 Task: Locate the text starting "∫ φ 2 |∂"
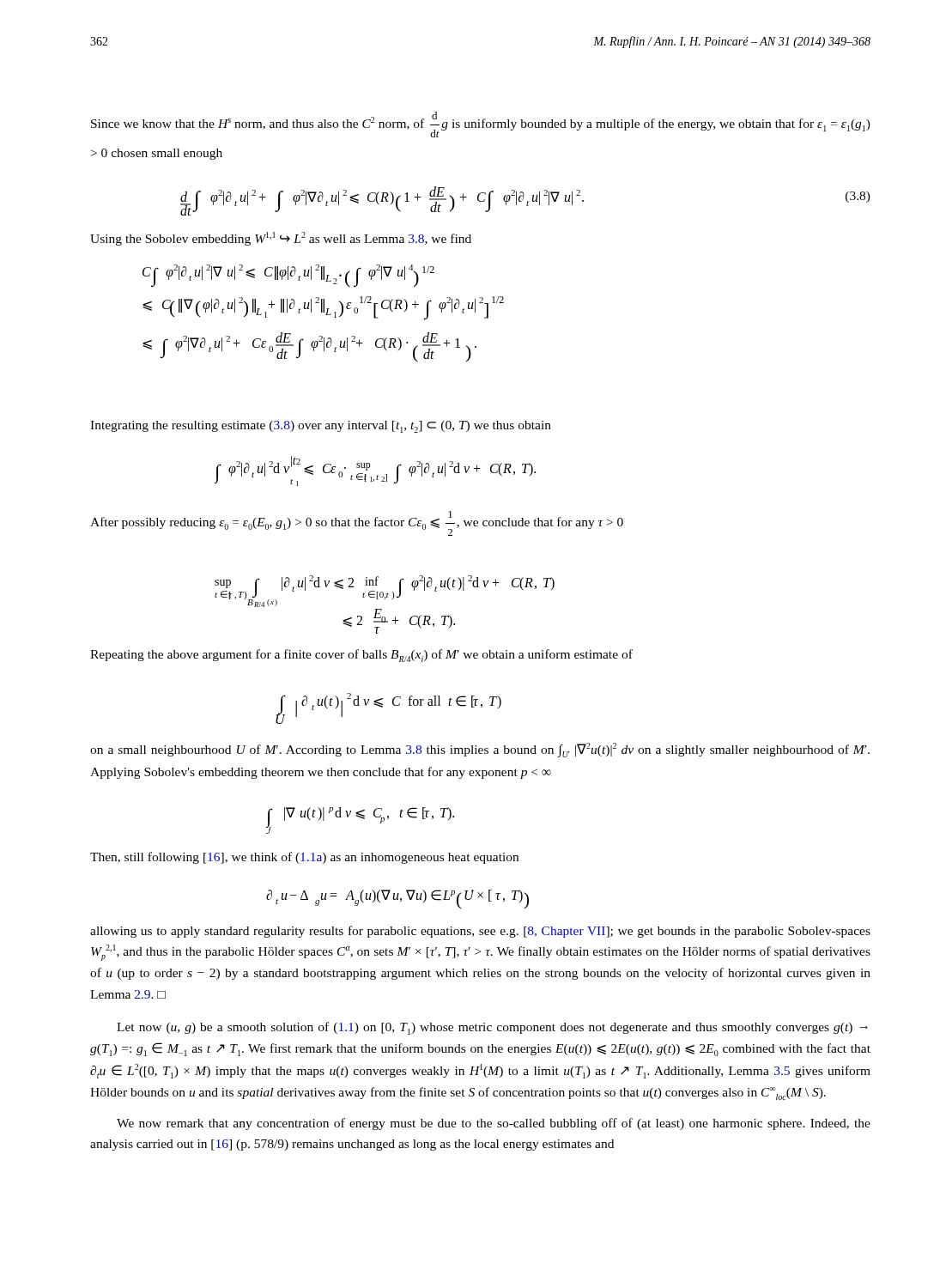pyautogui.click(x=480, y=471)
